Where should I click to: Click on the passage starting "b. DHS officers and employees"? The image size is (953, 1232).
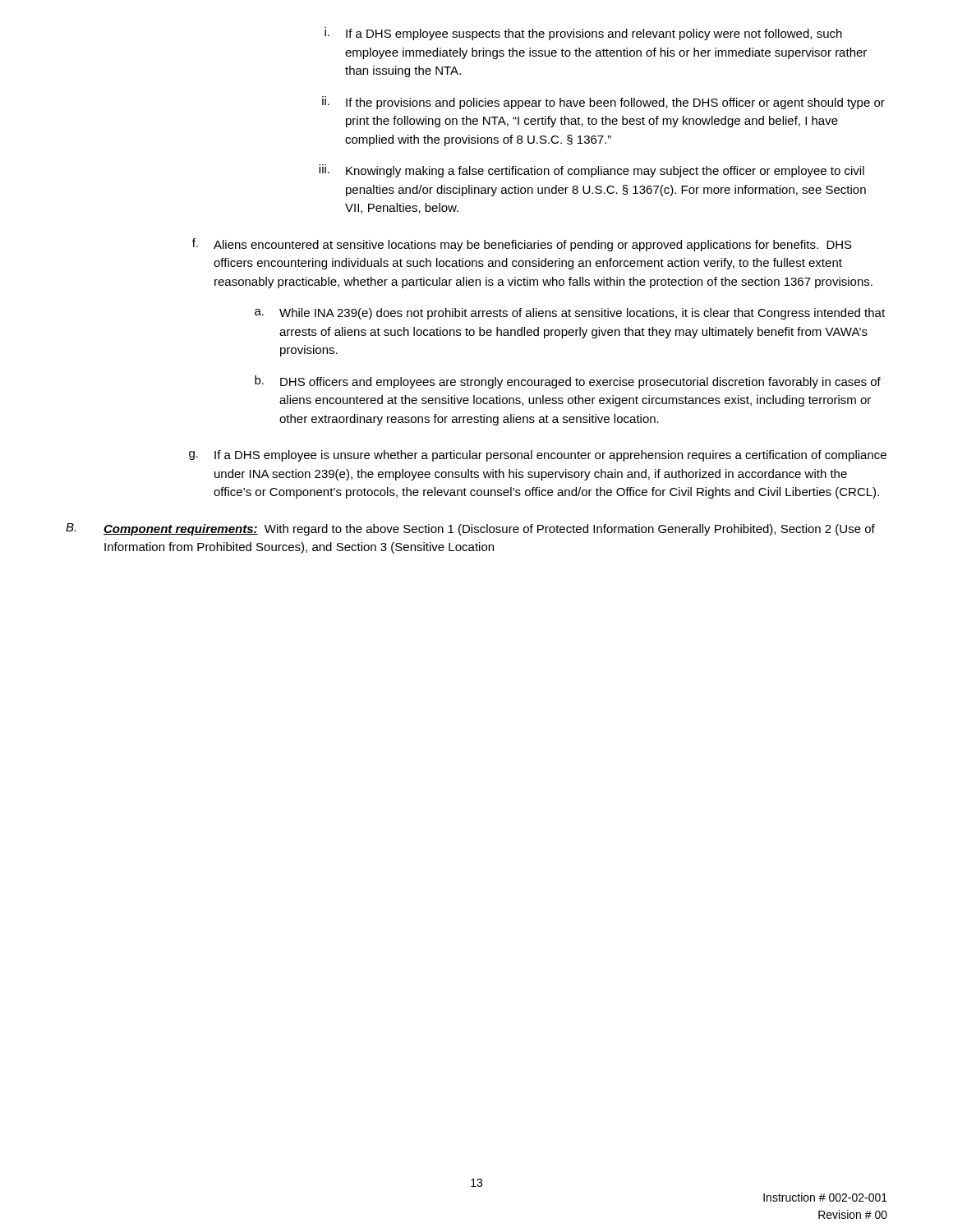coord(563,400)
